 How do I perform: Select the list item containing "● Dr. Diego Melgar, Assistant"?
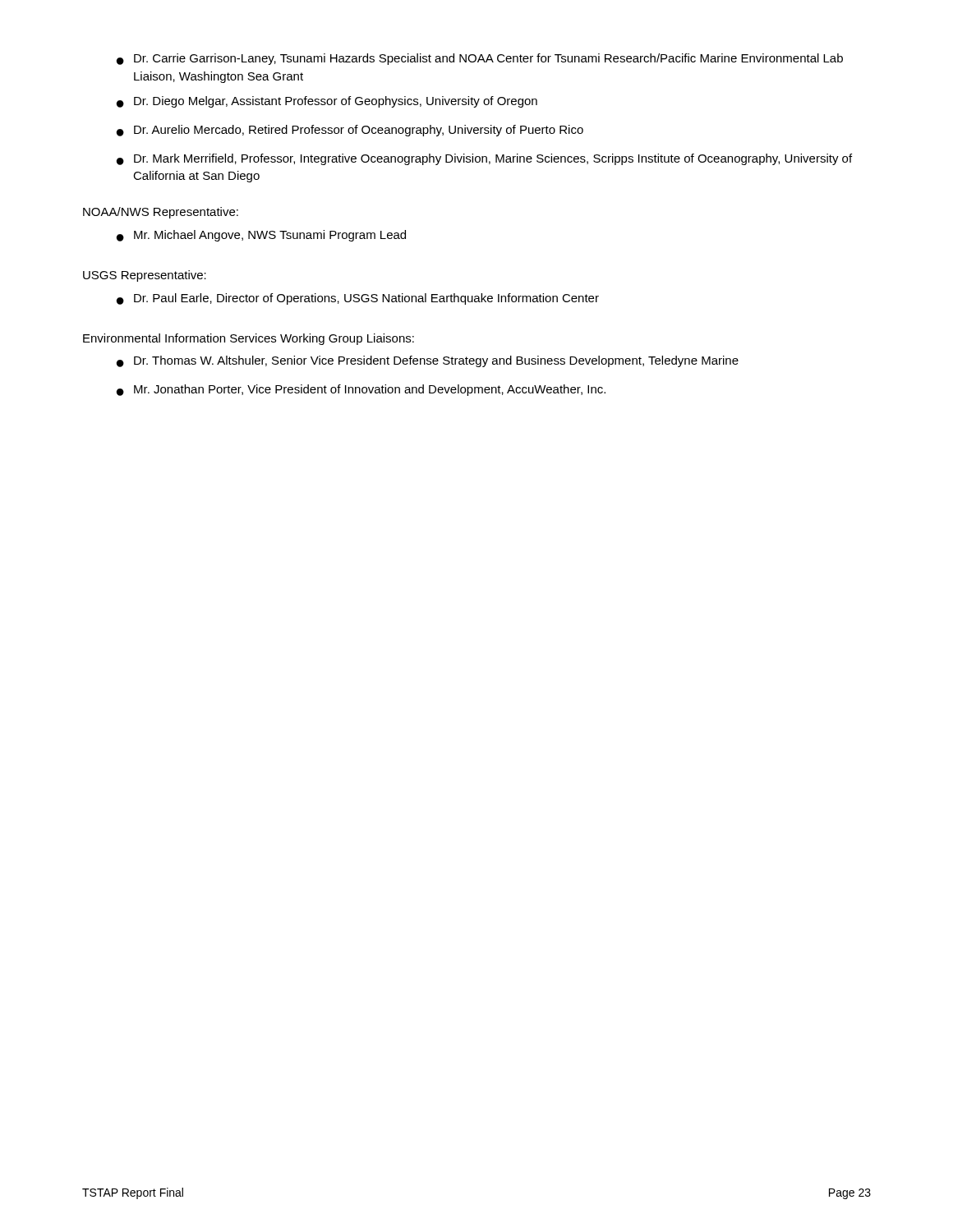(326, 103)
